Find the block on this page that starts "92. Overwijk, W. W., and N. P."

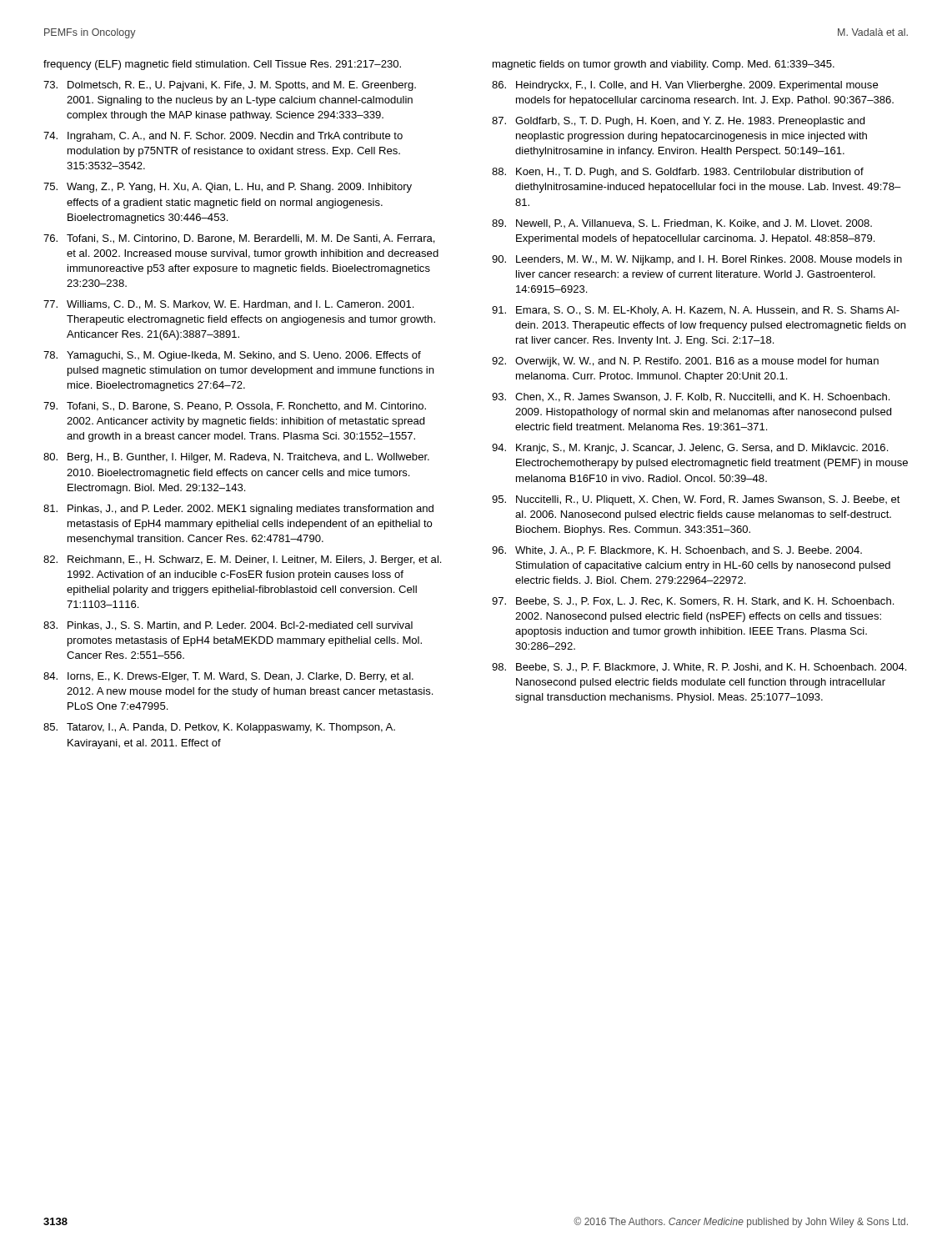(700, 369)
